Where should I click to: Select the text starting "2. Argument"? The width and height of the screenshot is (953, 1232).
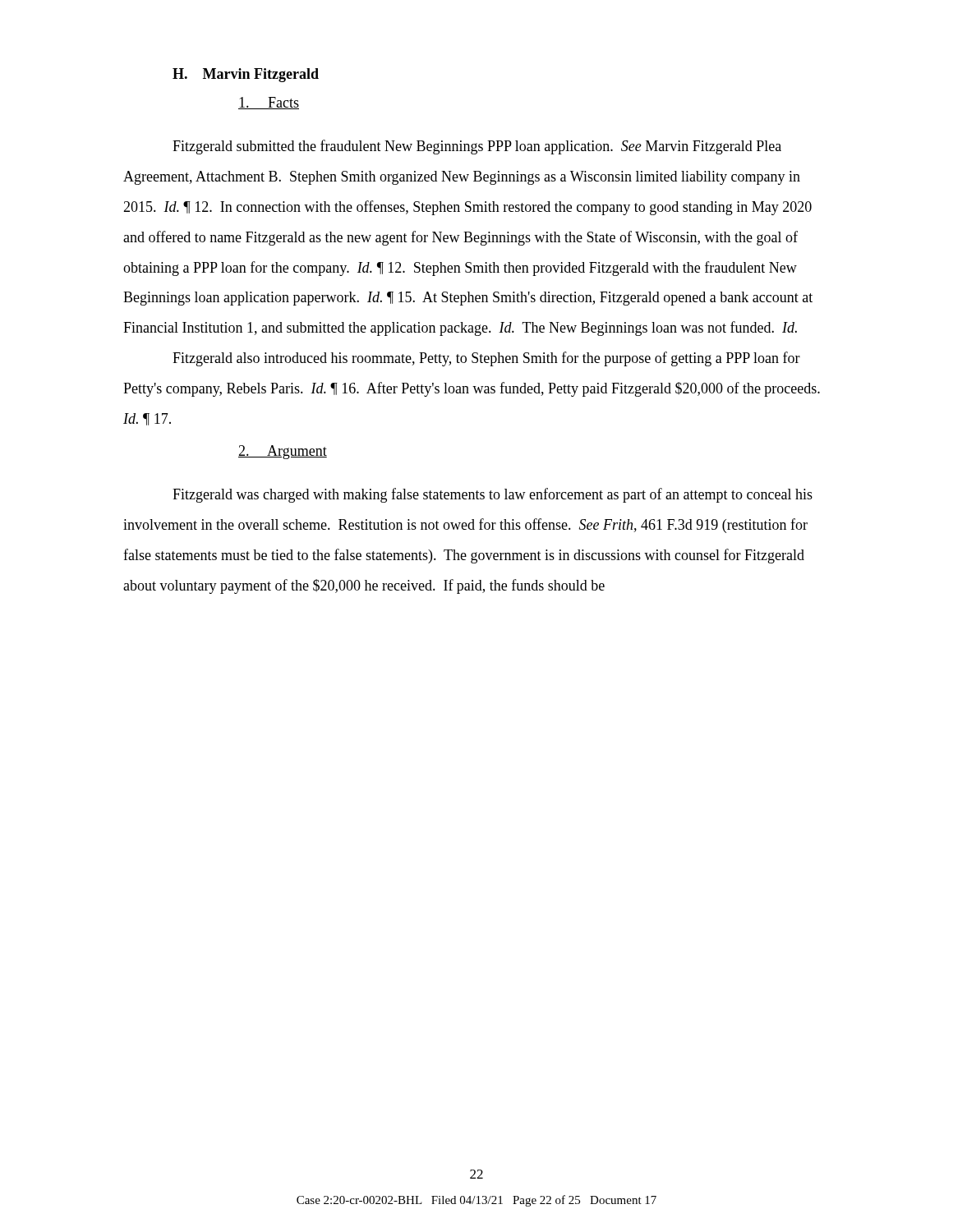click(x=282, y=451)
